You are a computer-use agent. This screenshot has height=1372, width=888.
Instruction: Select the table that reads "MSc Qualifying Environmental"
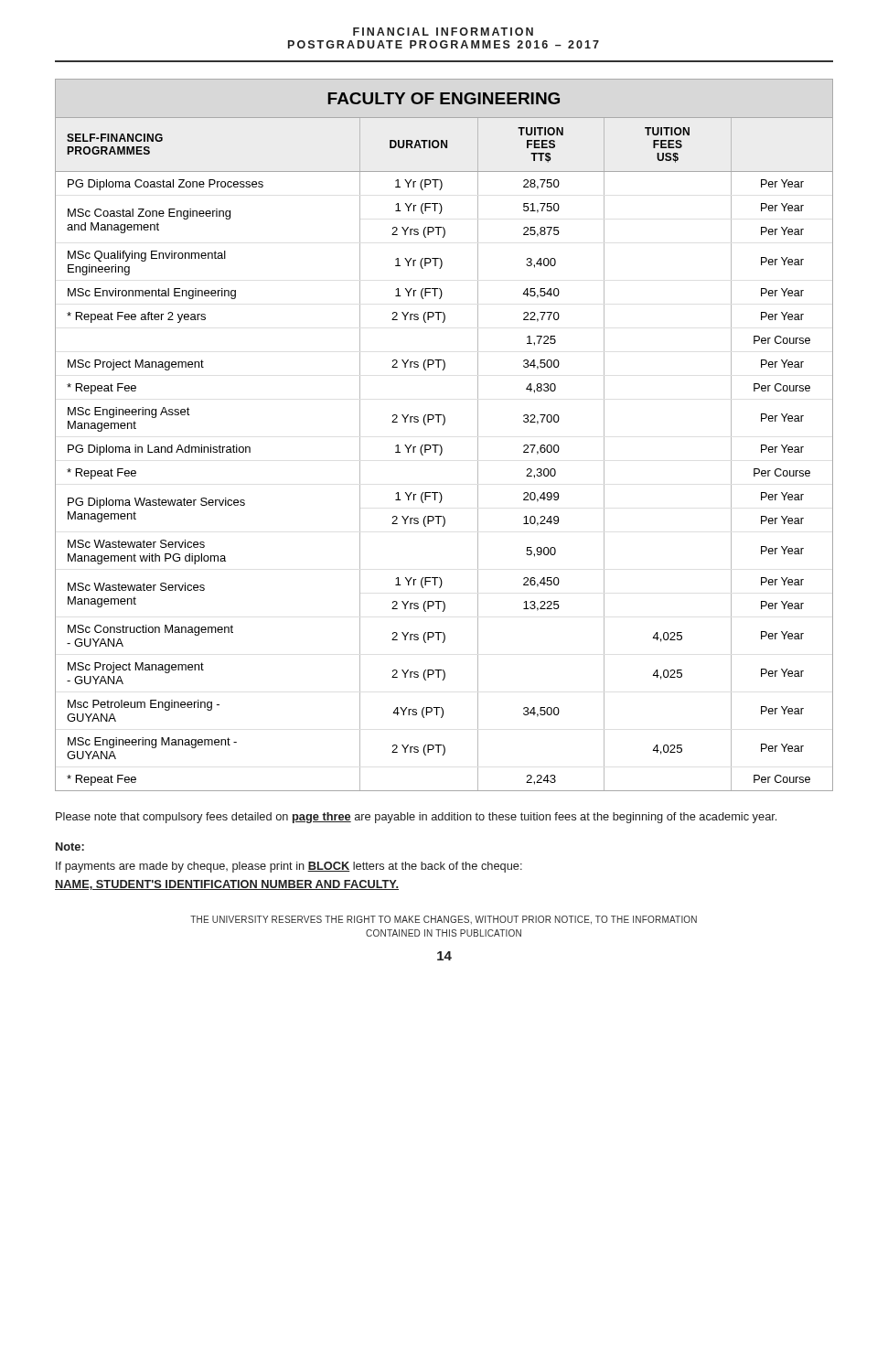coord(444,435)
